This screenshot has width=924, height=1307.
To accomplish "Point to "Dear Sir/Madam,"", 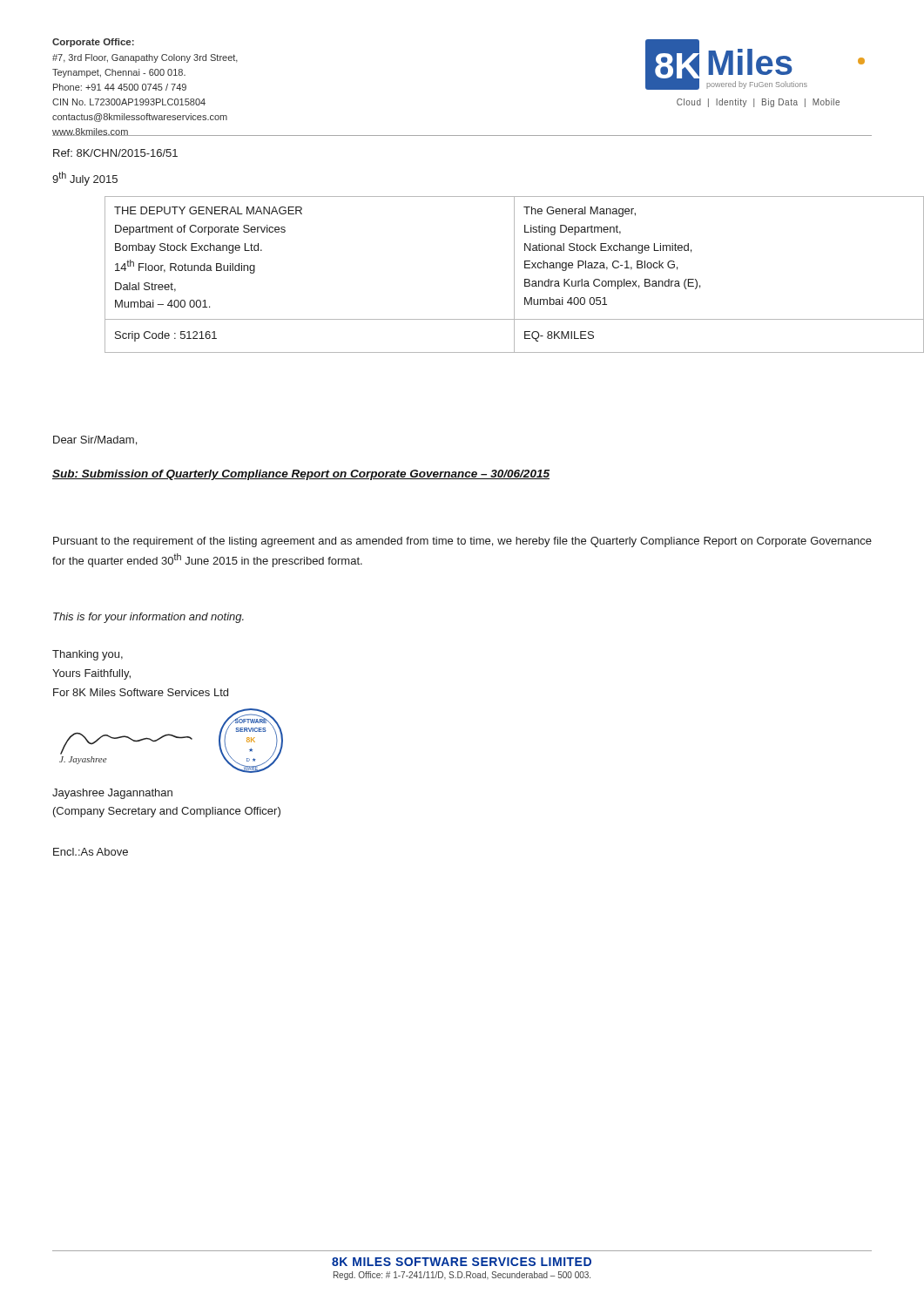I will click(x=95, y=440).
